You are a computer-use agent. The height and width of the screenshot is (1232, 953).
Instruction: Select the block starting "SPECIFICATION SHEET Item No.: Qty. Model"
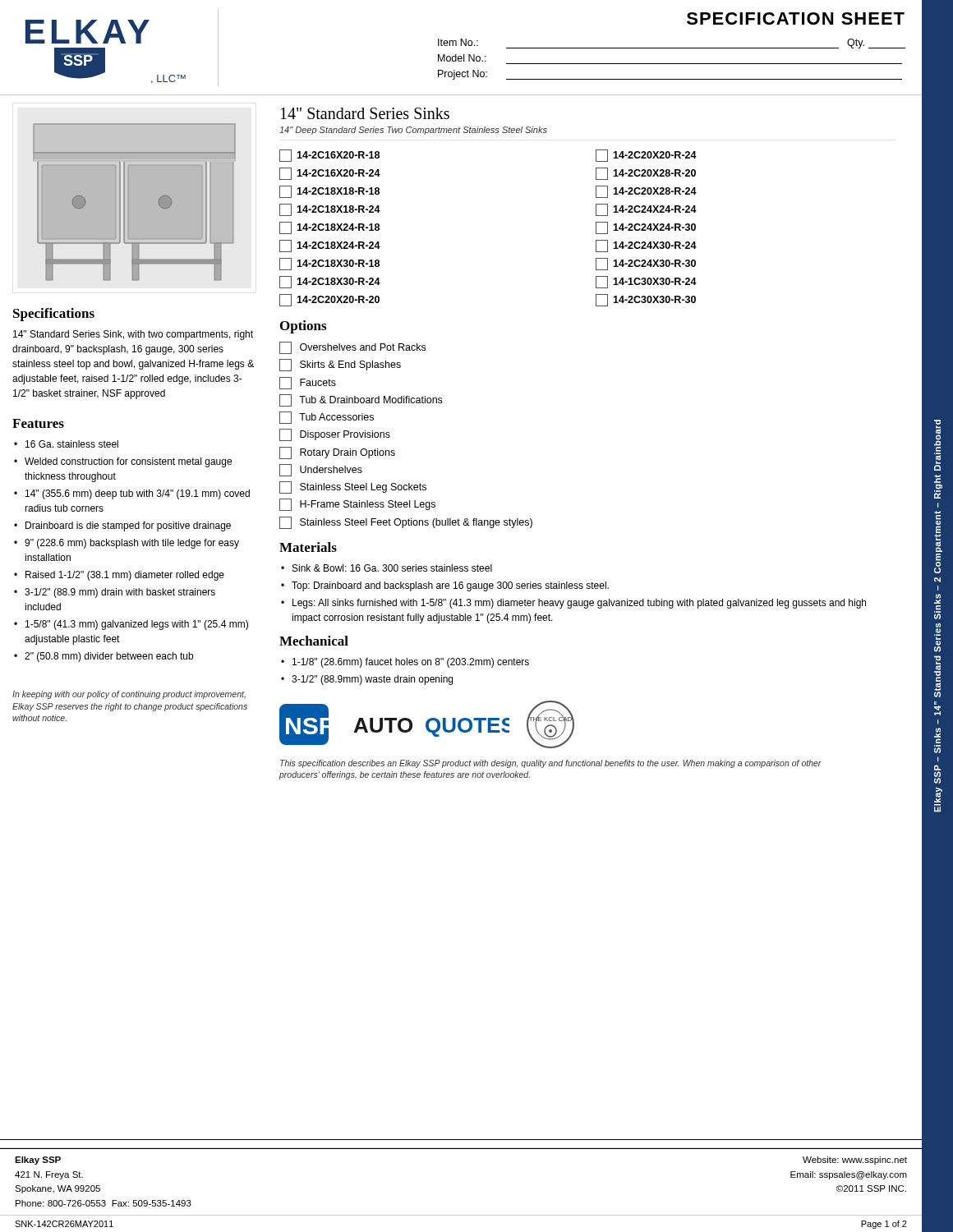(671, 44)
